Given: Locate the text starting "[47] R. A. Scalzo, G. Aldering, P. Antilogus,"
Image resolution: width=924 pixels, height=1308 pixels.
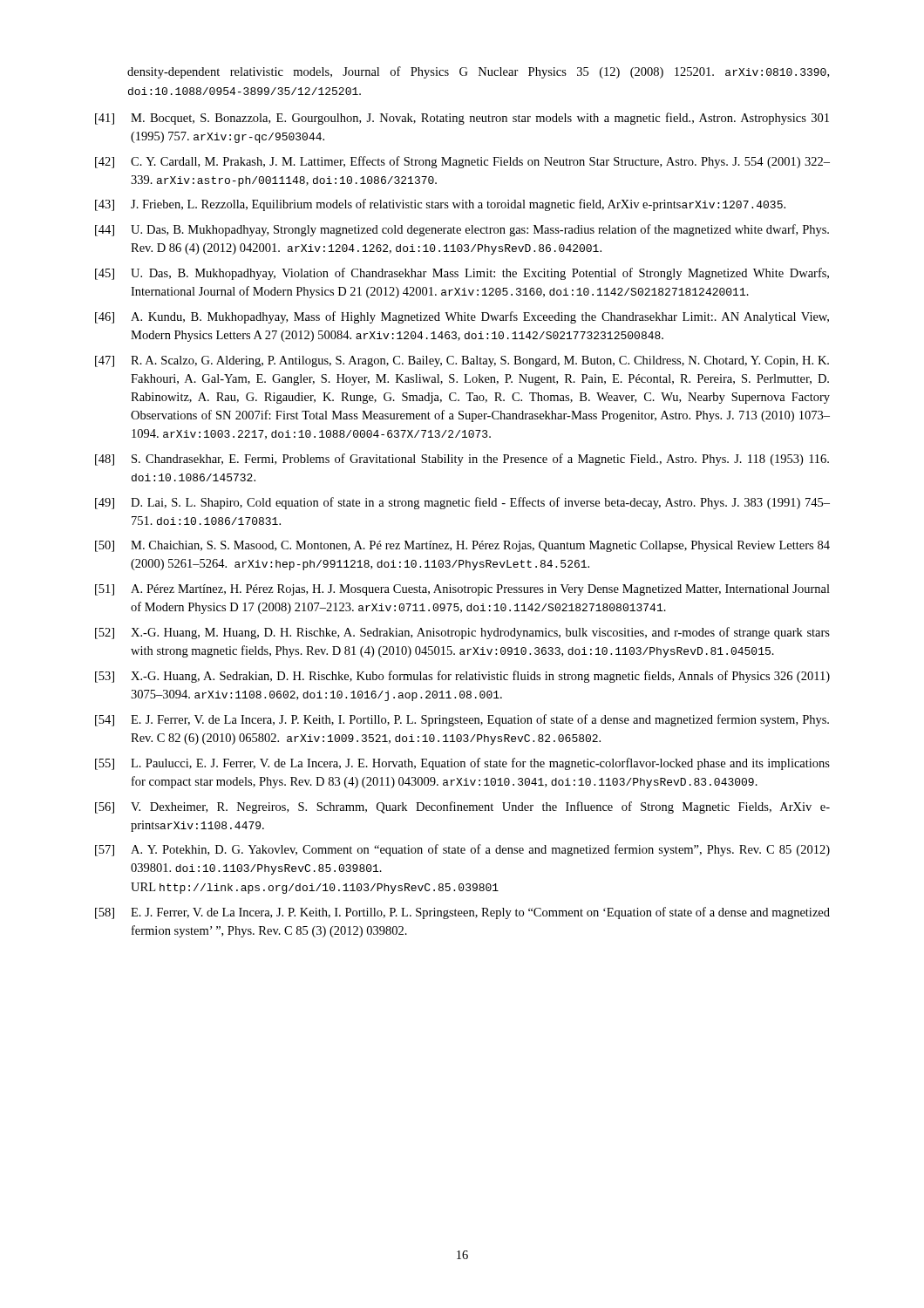Looking at the screenshot, I should pyautogui.click(x=462, y=398).
